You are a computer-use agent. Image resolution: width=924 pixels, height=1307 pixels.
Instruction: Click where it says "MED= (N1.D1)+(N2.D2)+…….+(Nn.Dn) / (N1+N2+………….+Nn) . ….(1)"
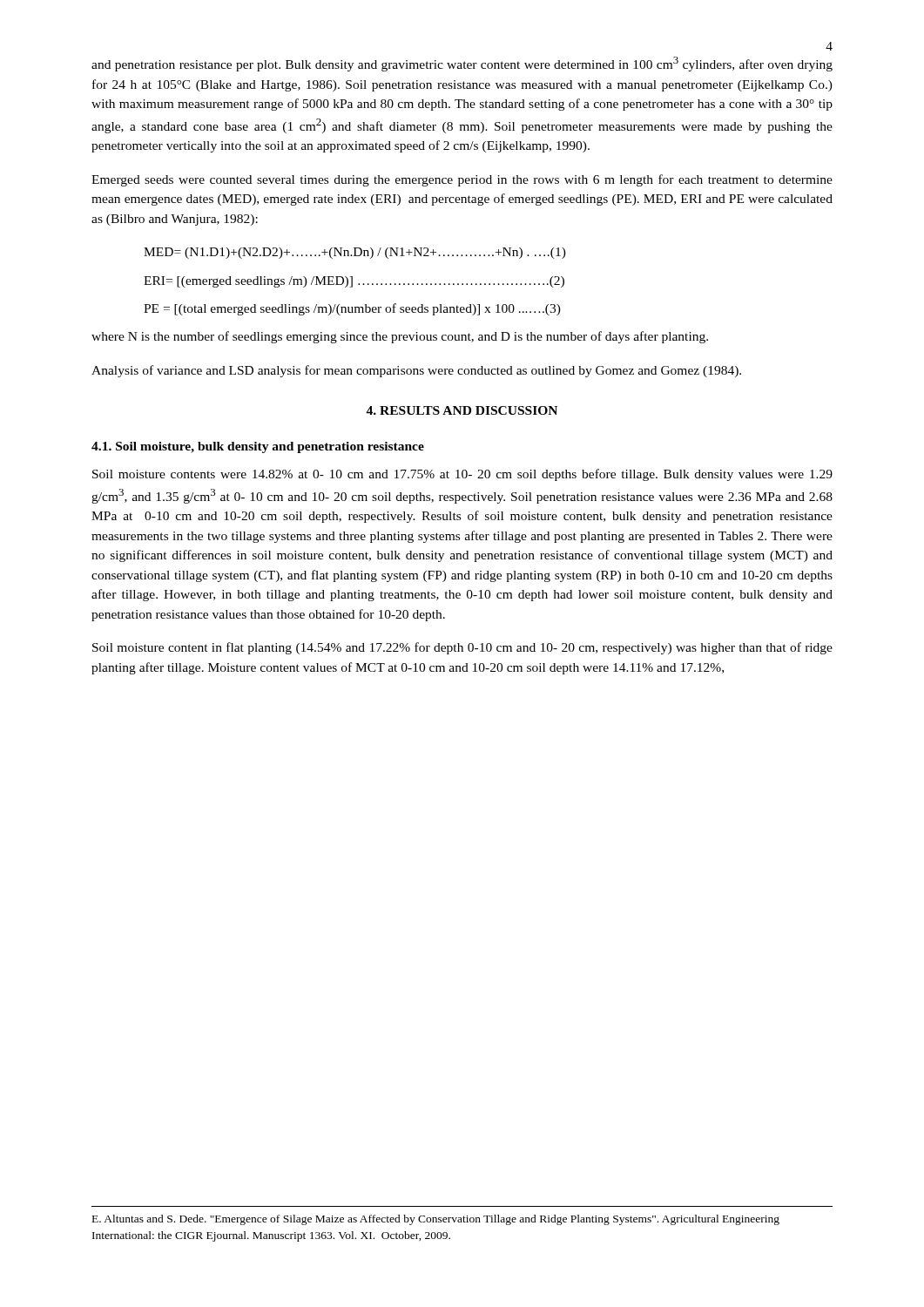tap(355, 251)
